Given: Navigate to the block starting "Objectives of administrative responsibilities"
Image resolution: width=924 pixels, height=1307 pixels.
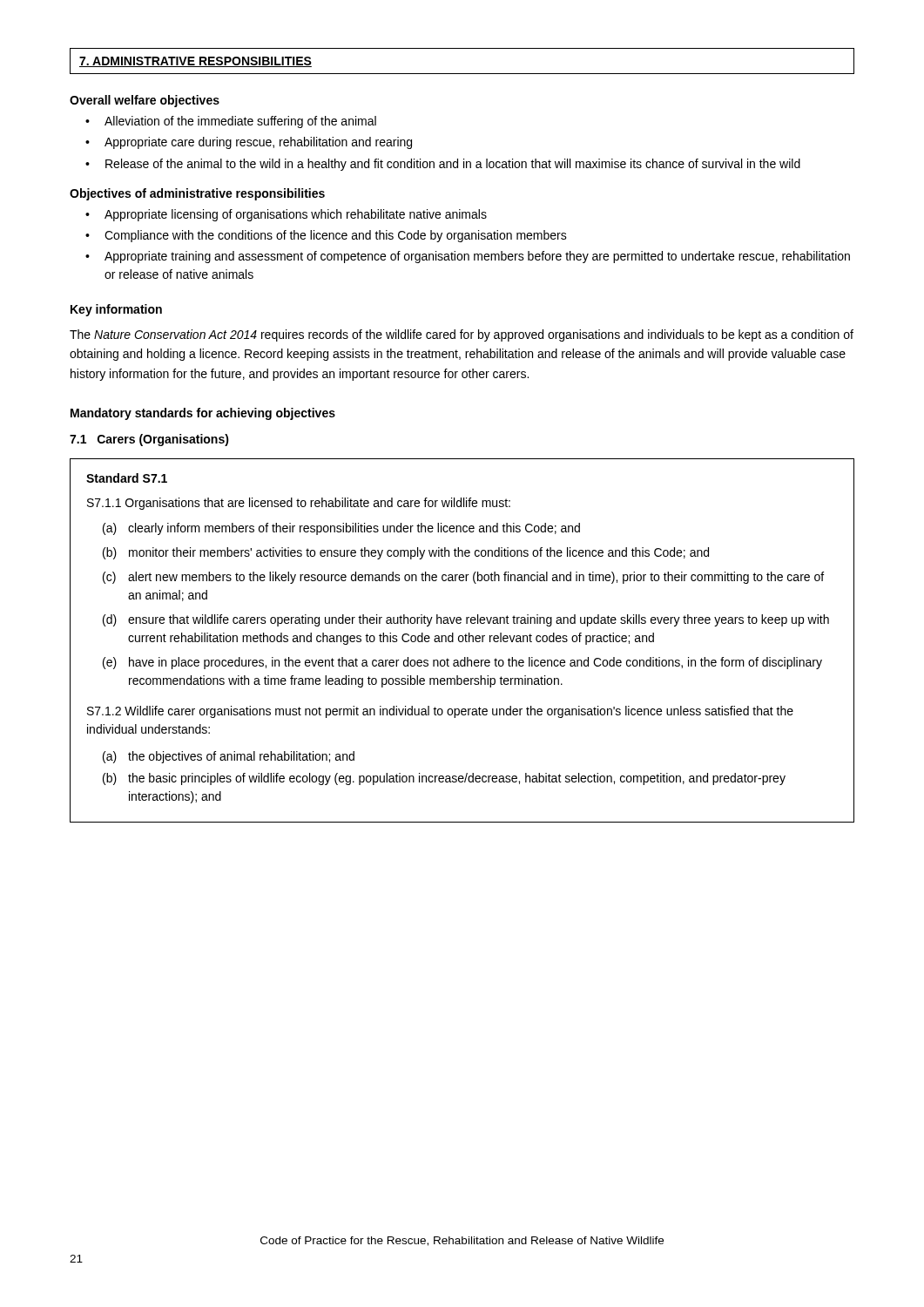Looking at the screenshot, I should pyautogui.click(x=197, y=193).
